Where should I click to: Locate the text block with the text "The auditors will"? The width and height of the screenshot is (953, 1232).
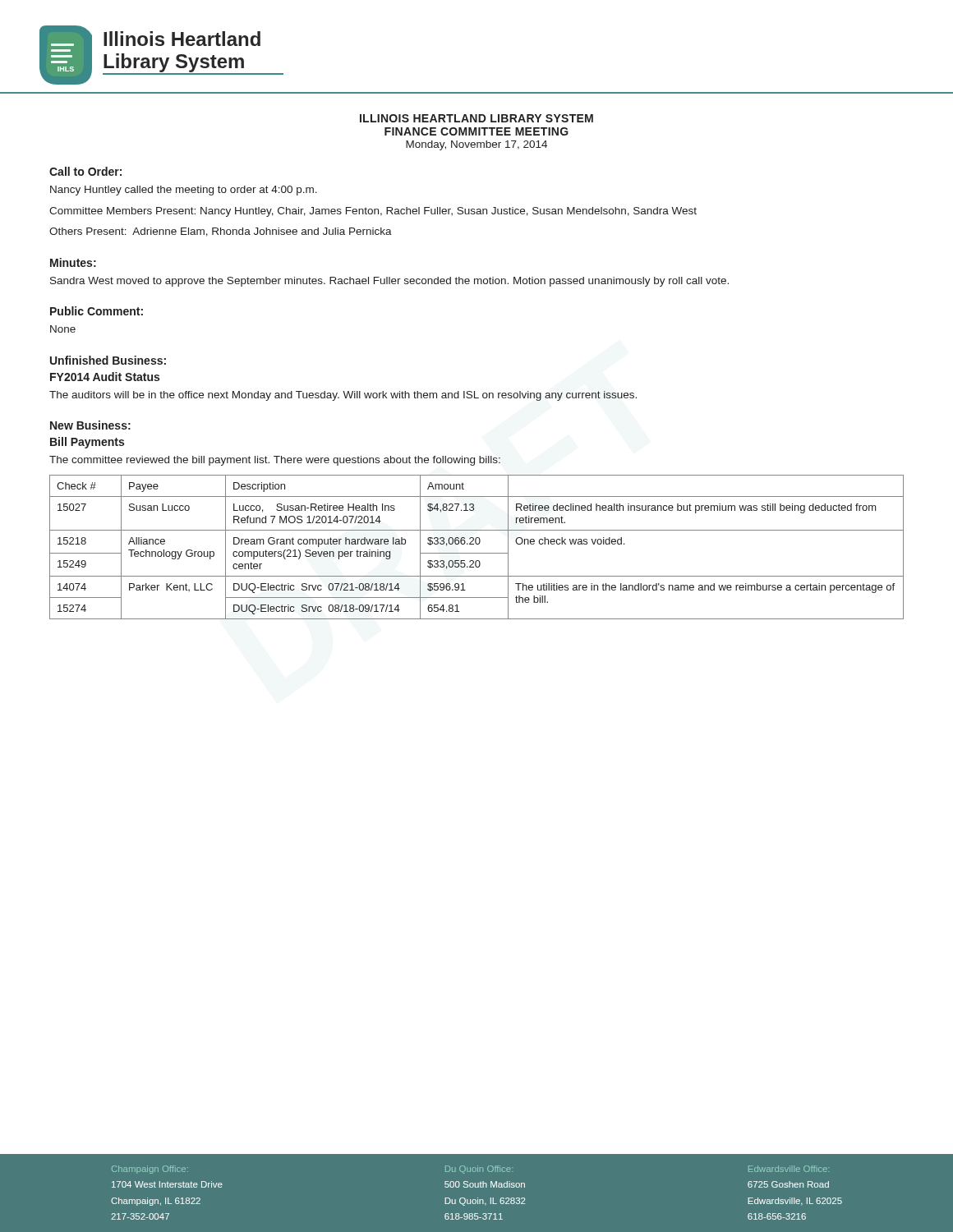344,394
